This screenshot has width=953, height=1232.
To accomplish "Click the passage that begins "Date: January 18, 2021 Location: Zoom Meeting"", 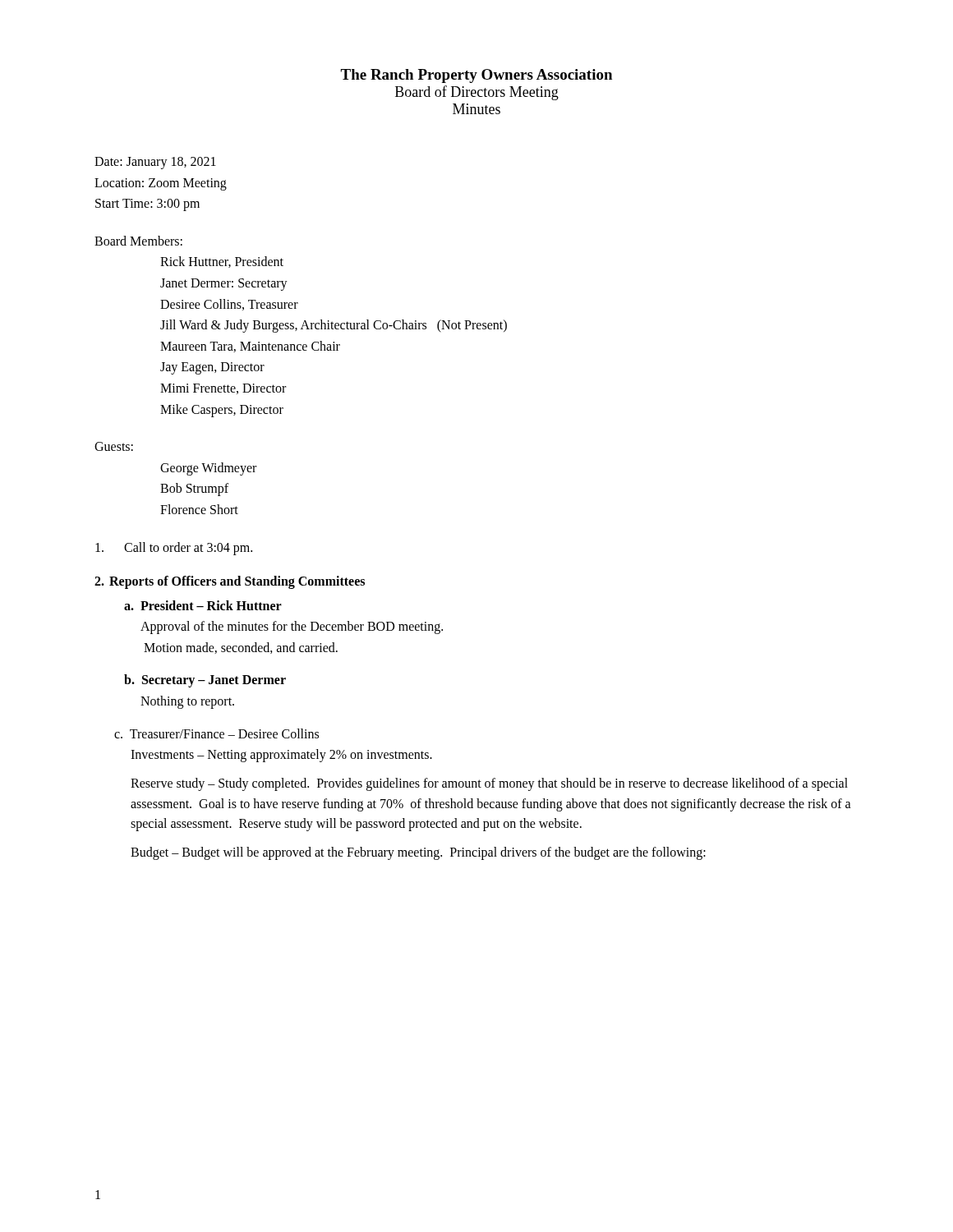I will point(161,182).
